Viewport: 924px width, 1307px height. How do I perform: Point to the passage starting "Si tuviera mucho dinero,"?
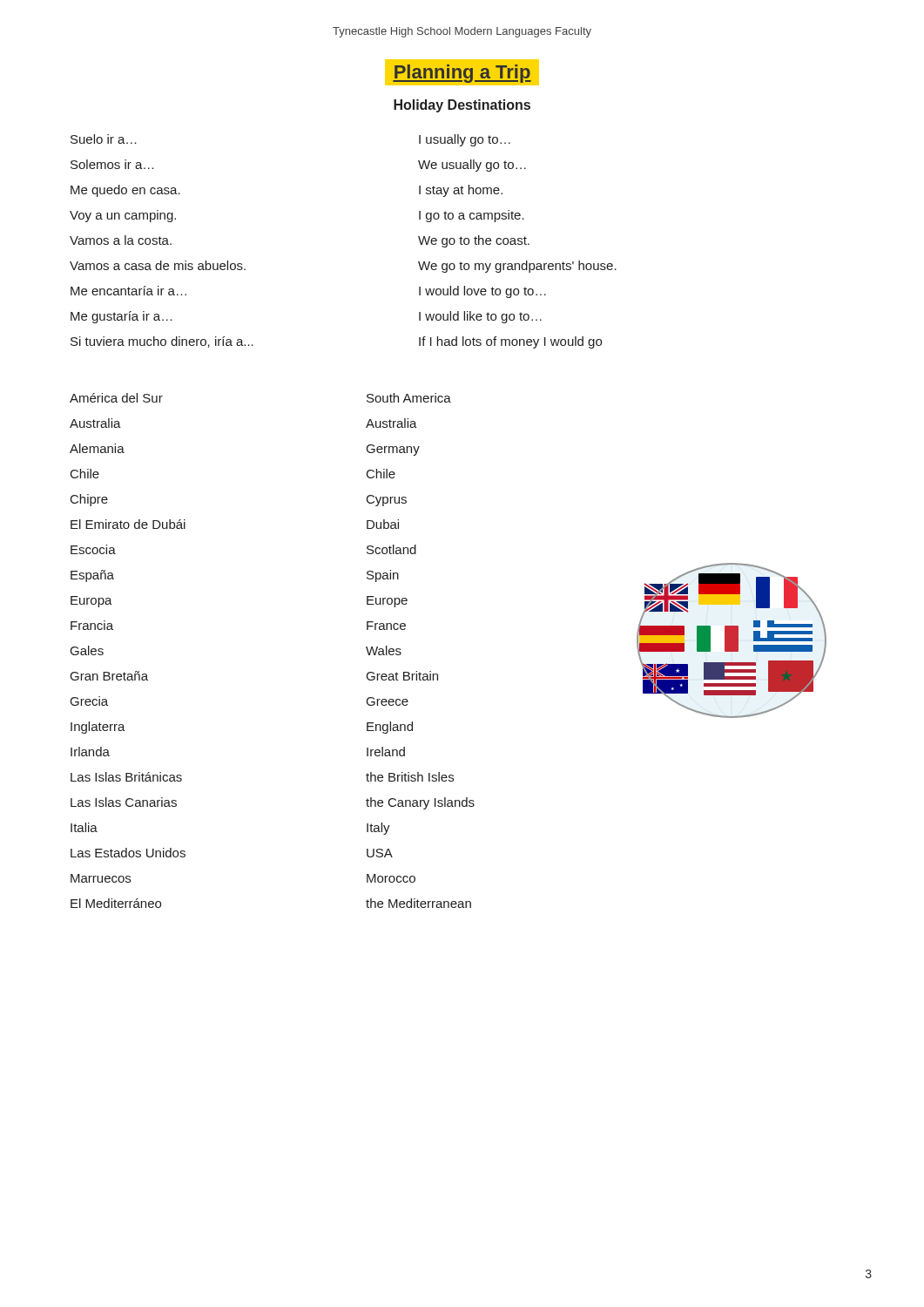tap(444, 342)
